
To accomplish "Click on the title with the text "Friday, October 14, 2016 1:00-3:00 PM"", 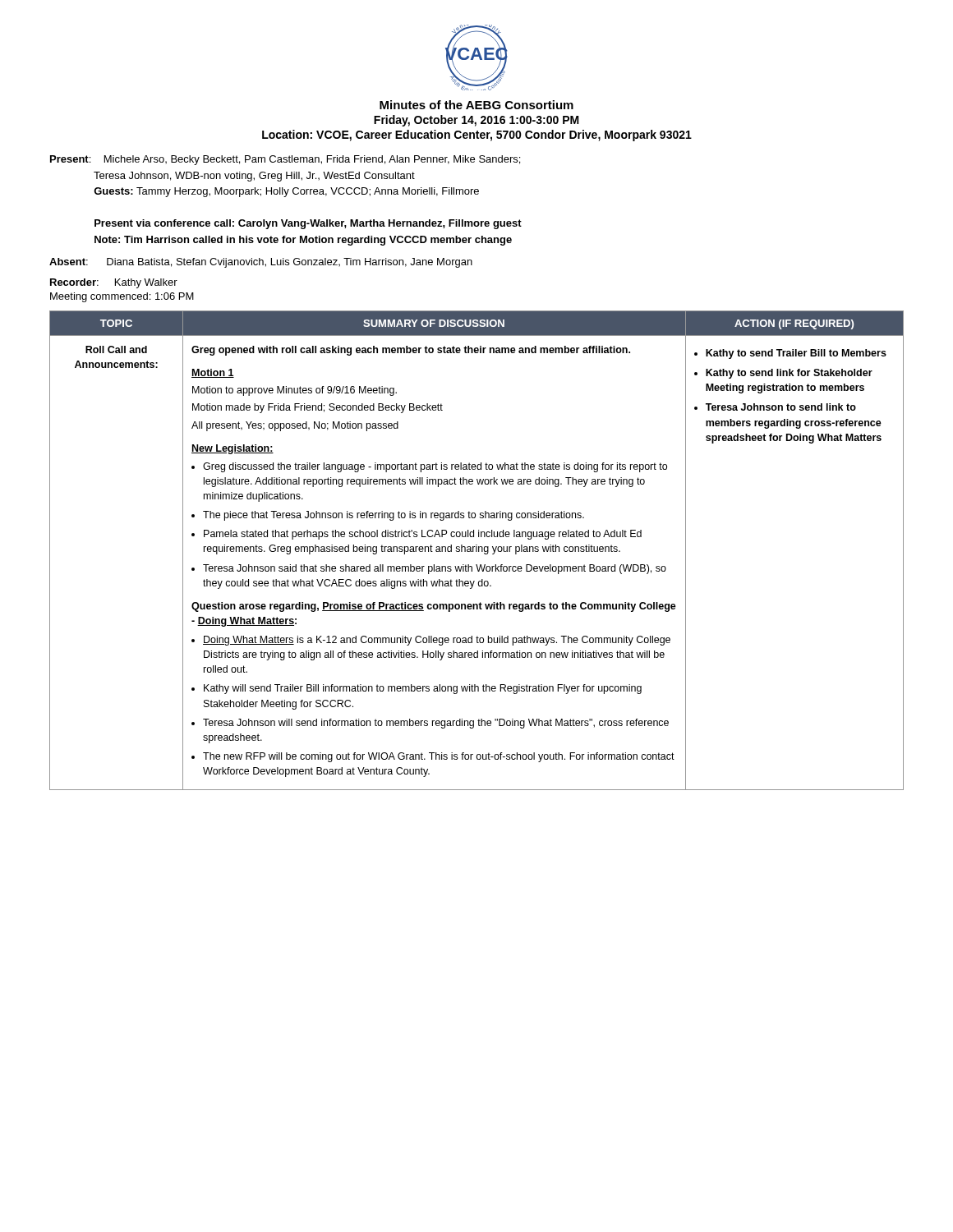I will 476,120.
